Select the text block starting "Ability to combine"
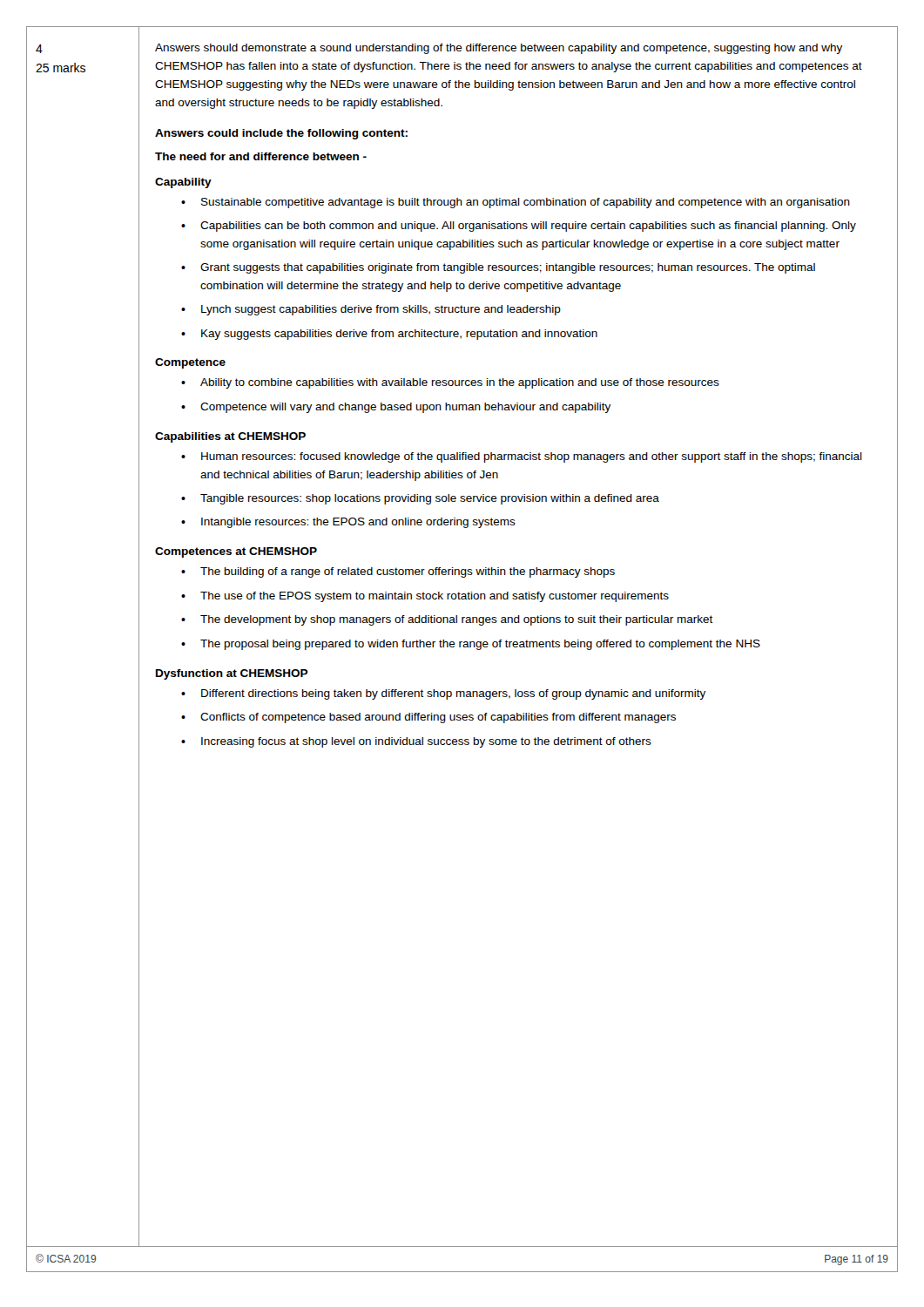Screen dimensions: 1307x924 coord(516,384)
